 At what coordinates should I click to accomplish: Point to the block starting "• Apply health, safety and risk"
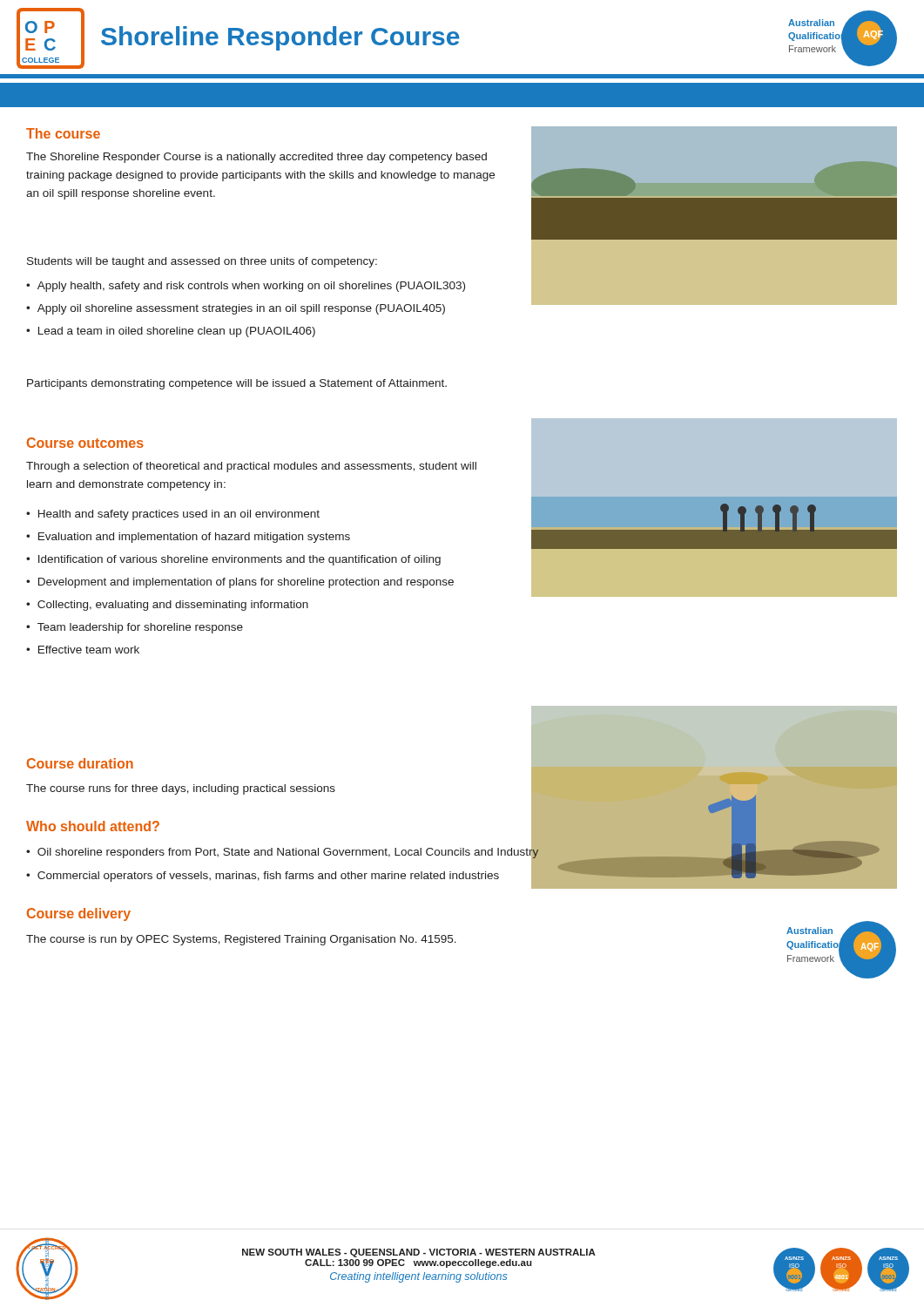[246, 286]
